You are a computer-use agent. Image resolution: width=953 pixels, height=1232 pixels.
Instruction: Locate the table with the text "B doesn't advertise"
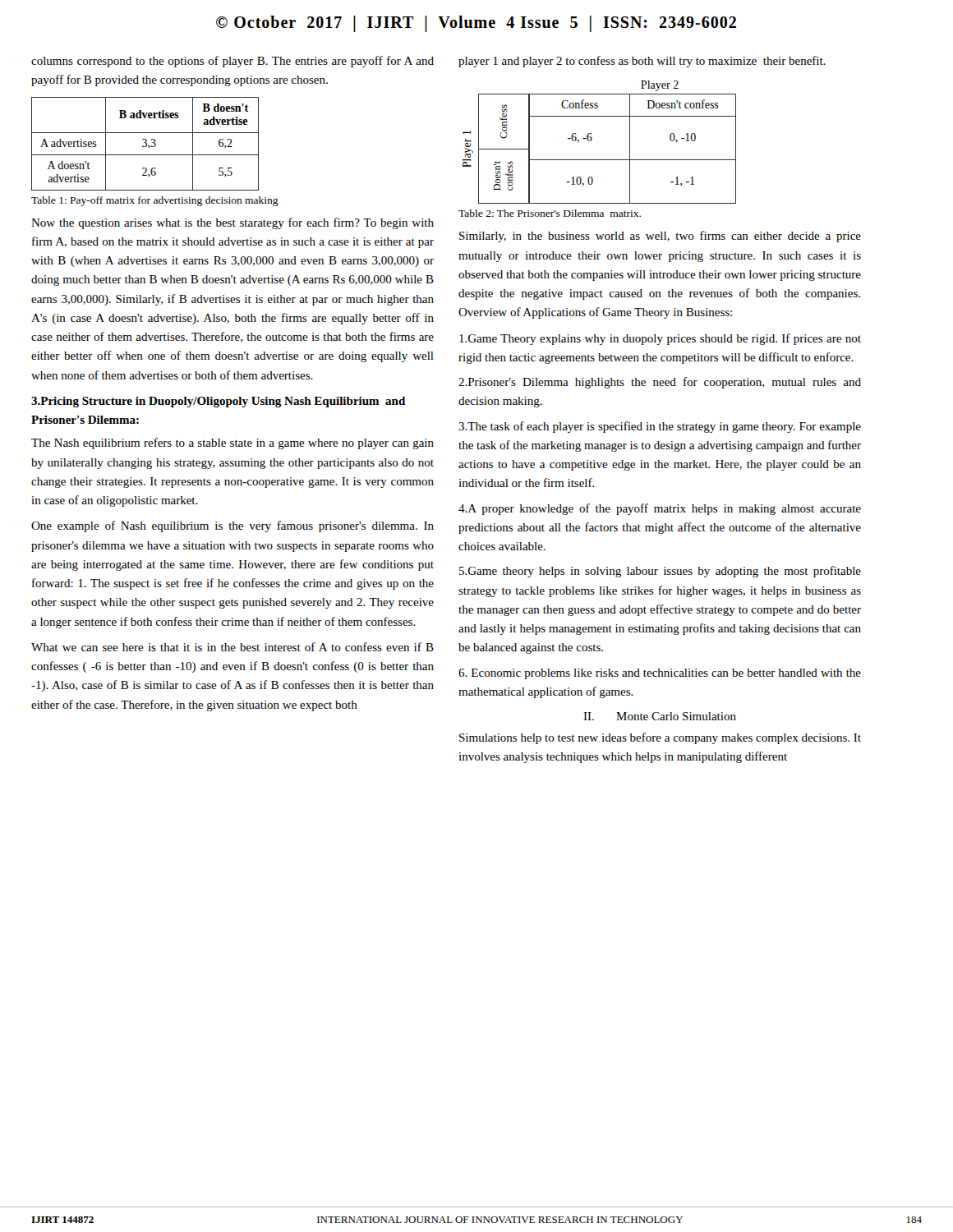click(x=233, y=143)
